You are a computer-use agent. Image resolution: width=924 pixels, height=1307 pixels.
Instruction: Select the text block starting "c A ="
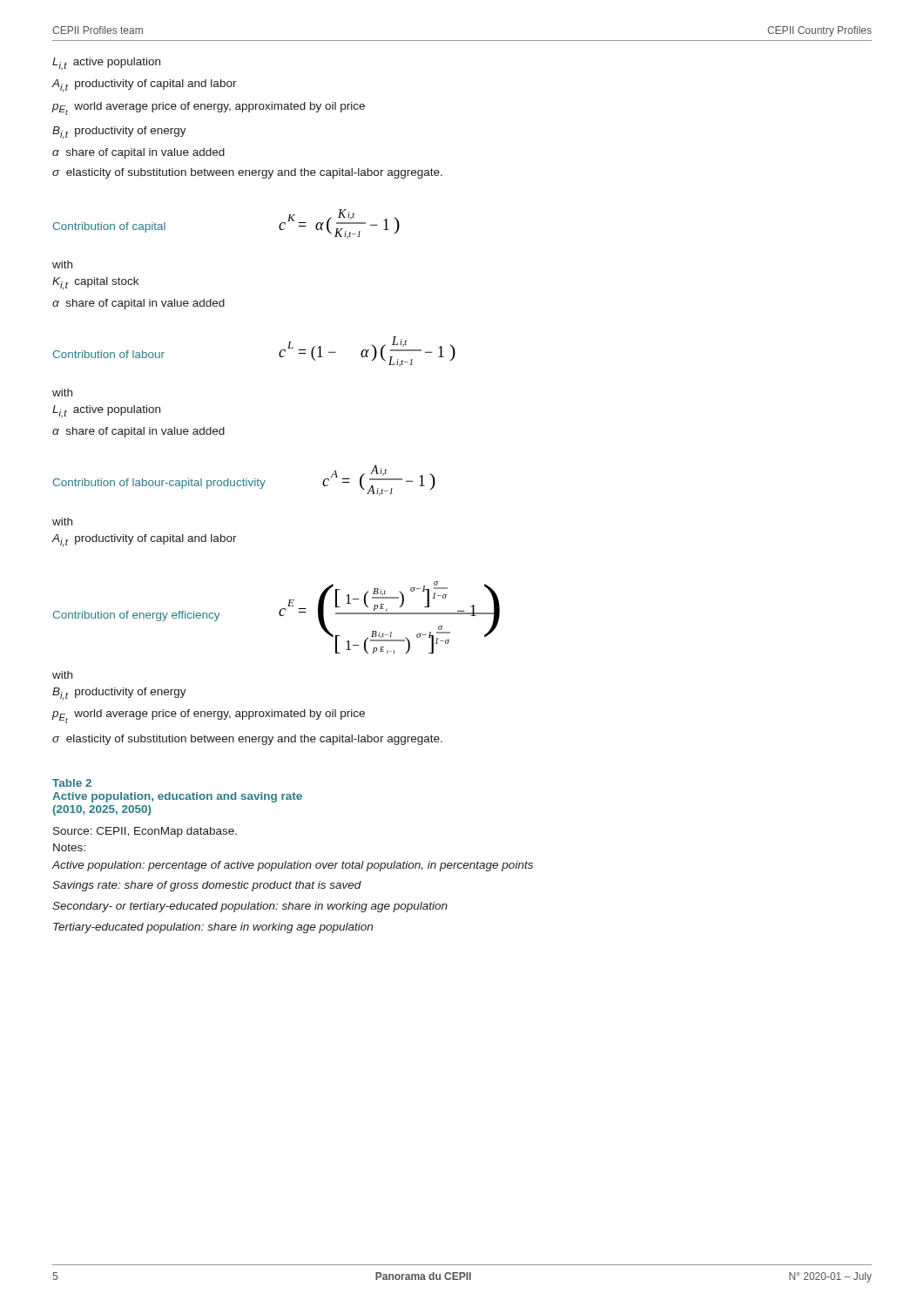click(414, 481)
